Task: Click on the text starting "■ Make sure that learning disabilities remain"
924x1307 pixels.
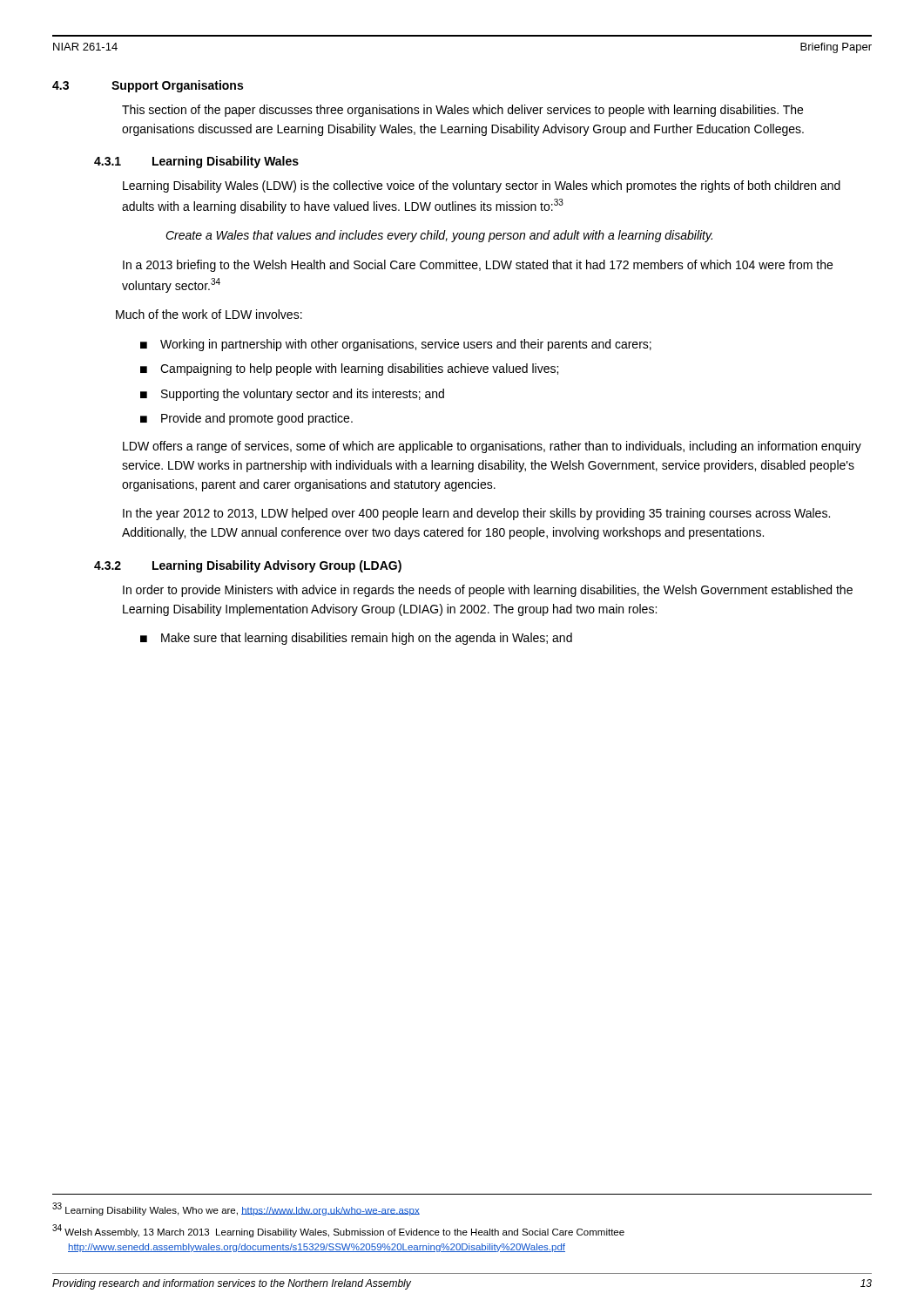Action: pyautogui.click(x=356, y=639)
